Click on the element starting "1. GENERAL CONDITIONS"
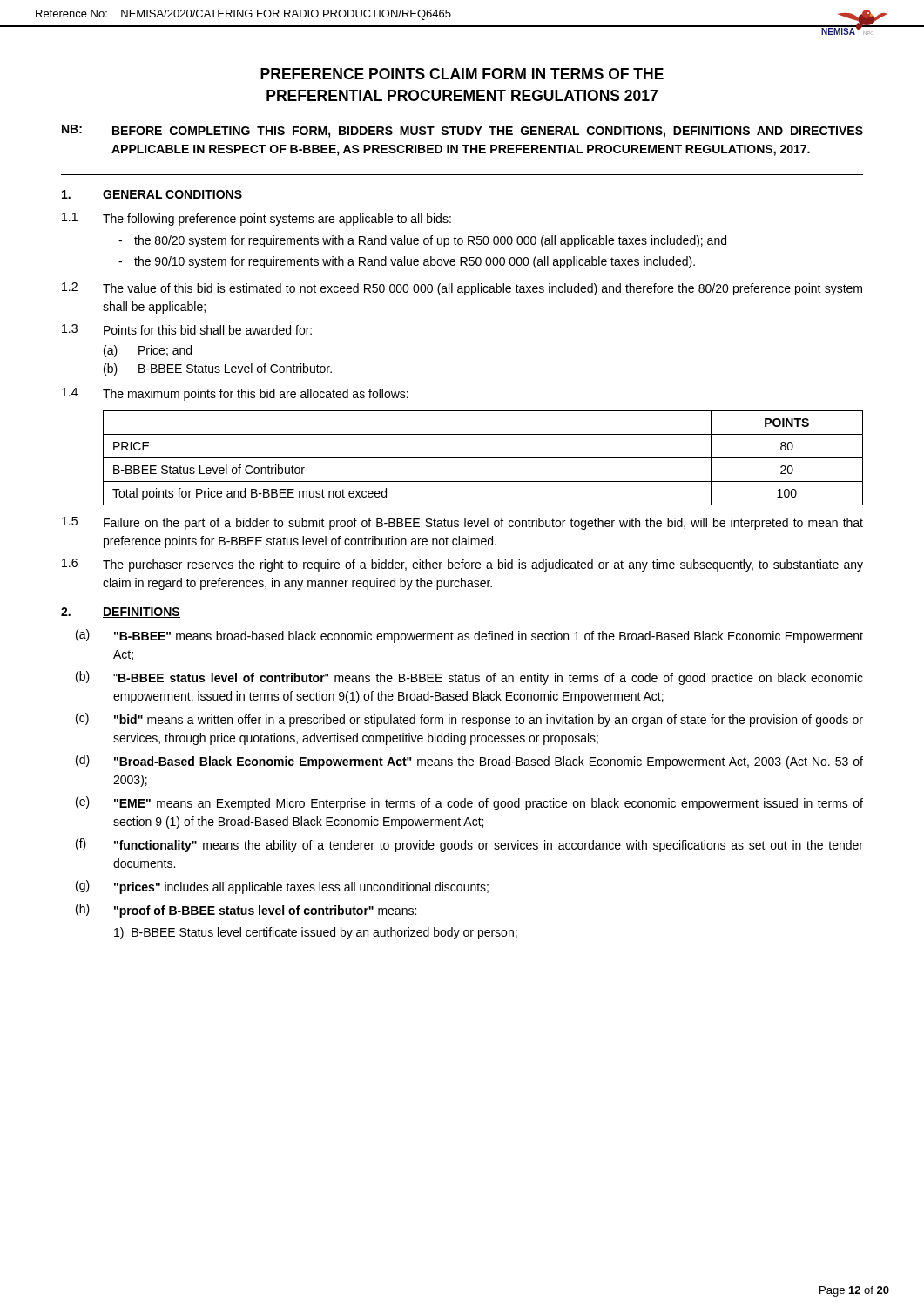Viewport: 924px width, 1307px height. point(152,194)
